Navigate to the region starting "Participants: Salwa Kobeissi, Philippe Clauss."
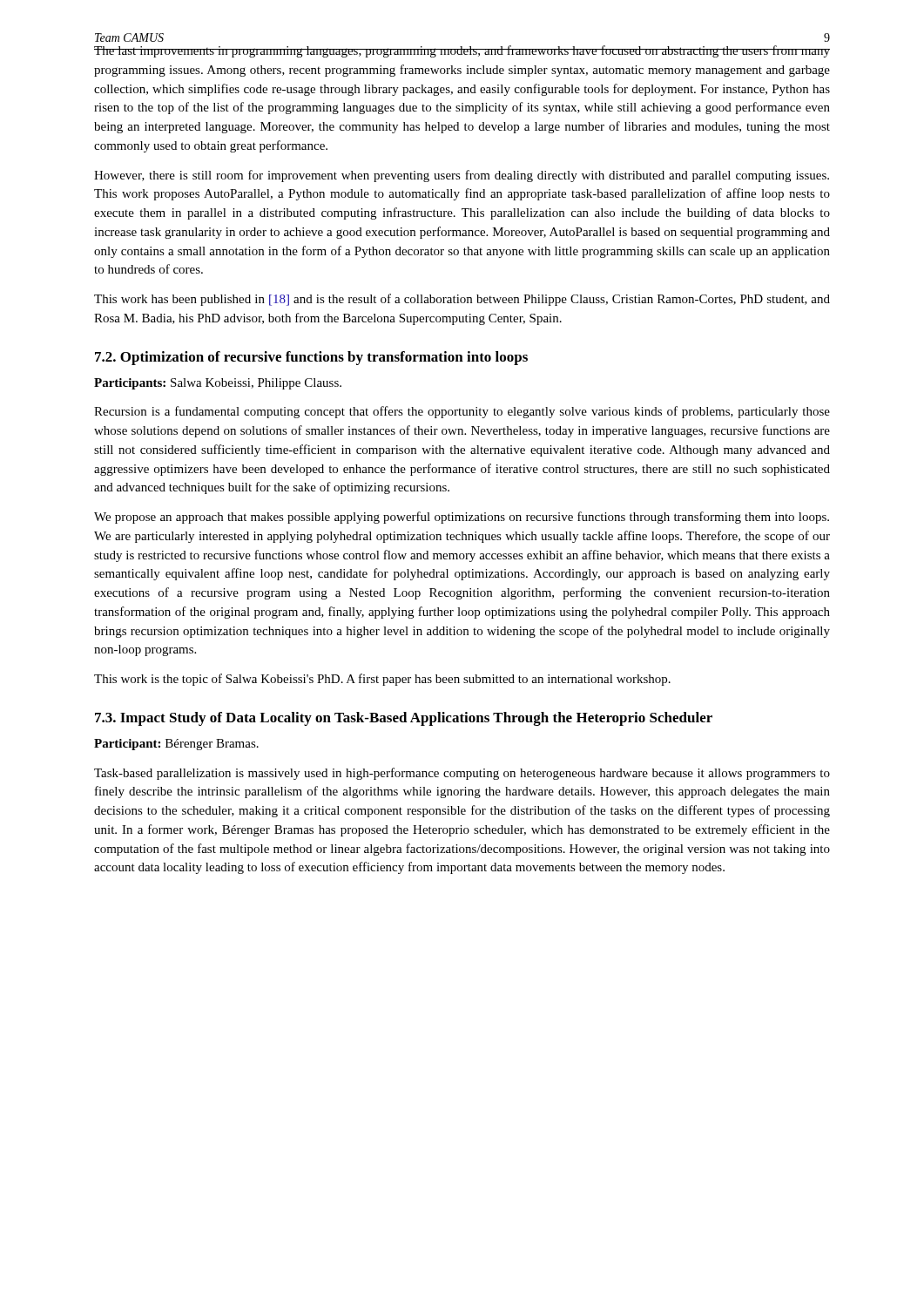This screenshot has width=924, height=1307. [x=218, y=384]
